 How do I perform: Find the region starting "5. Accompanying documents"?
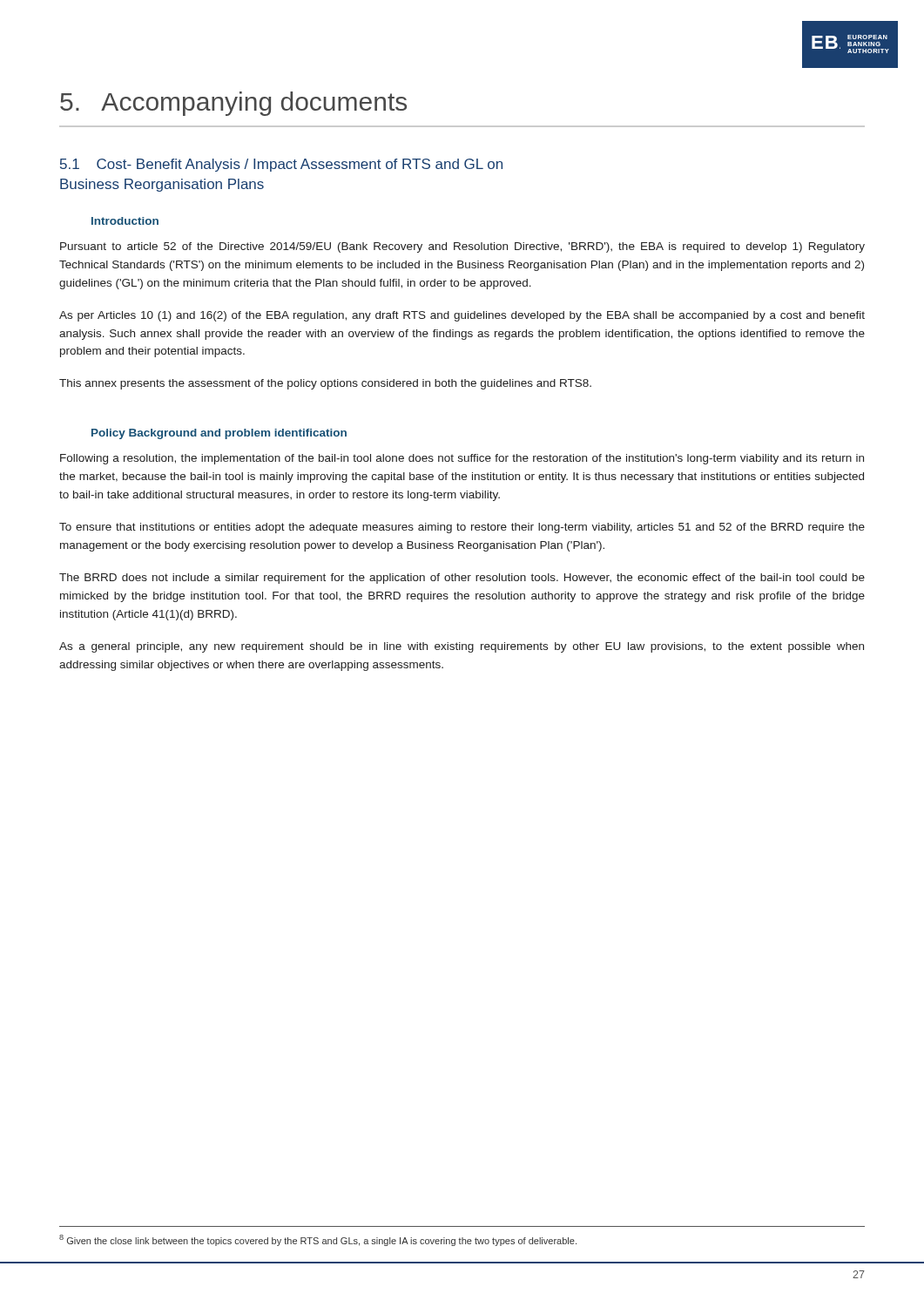[233, 102]
